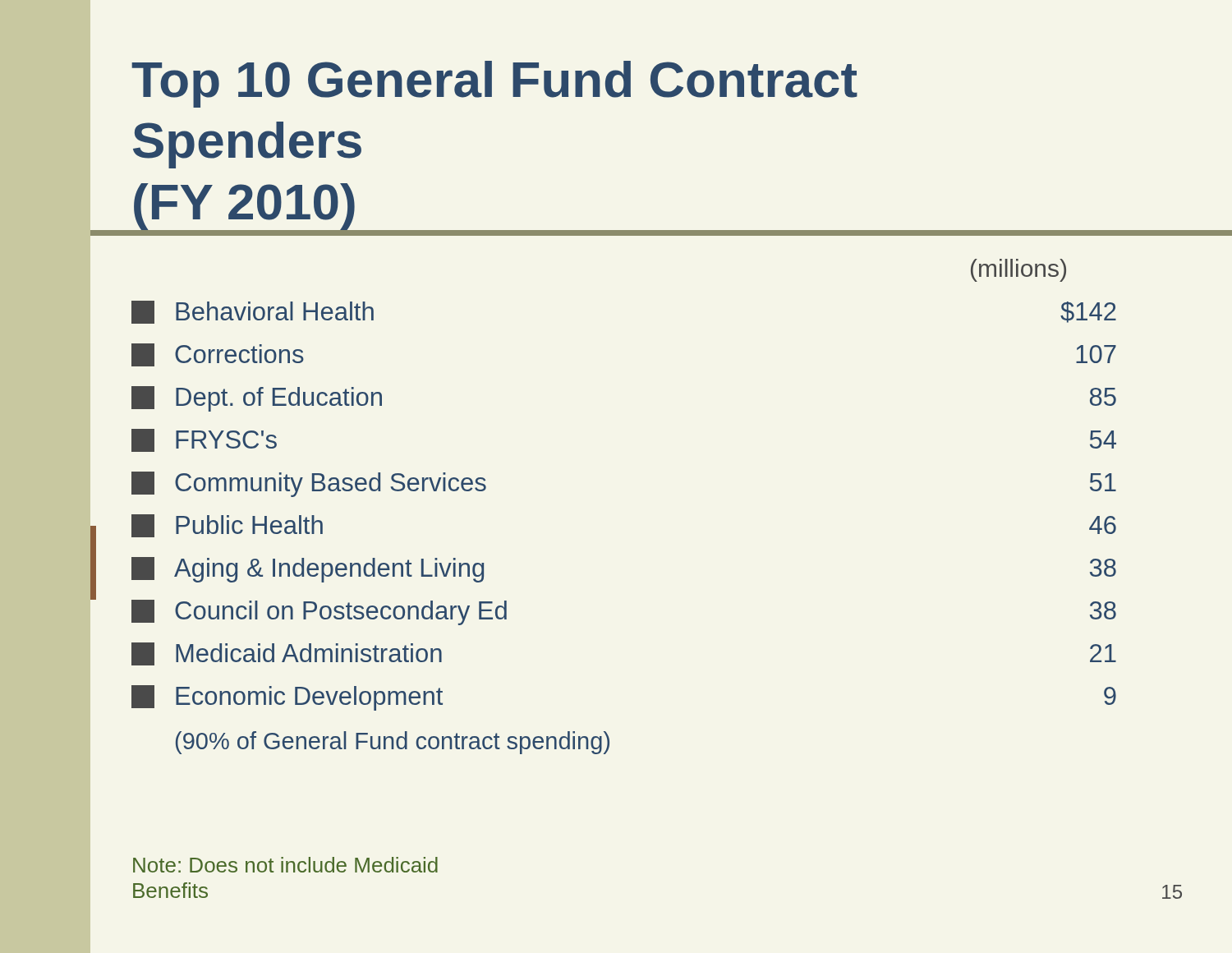
Task: Select the list item containing "Dept. of Education 85"
Action: click(260, 399)
